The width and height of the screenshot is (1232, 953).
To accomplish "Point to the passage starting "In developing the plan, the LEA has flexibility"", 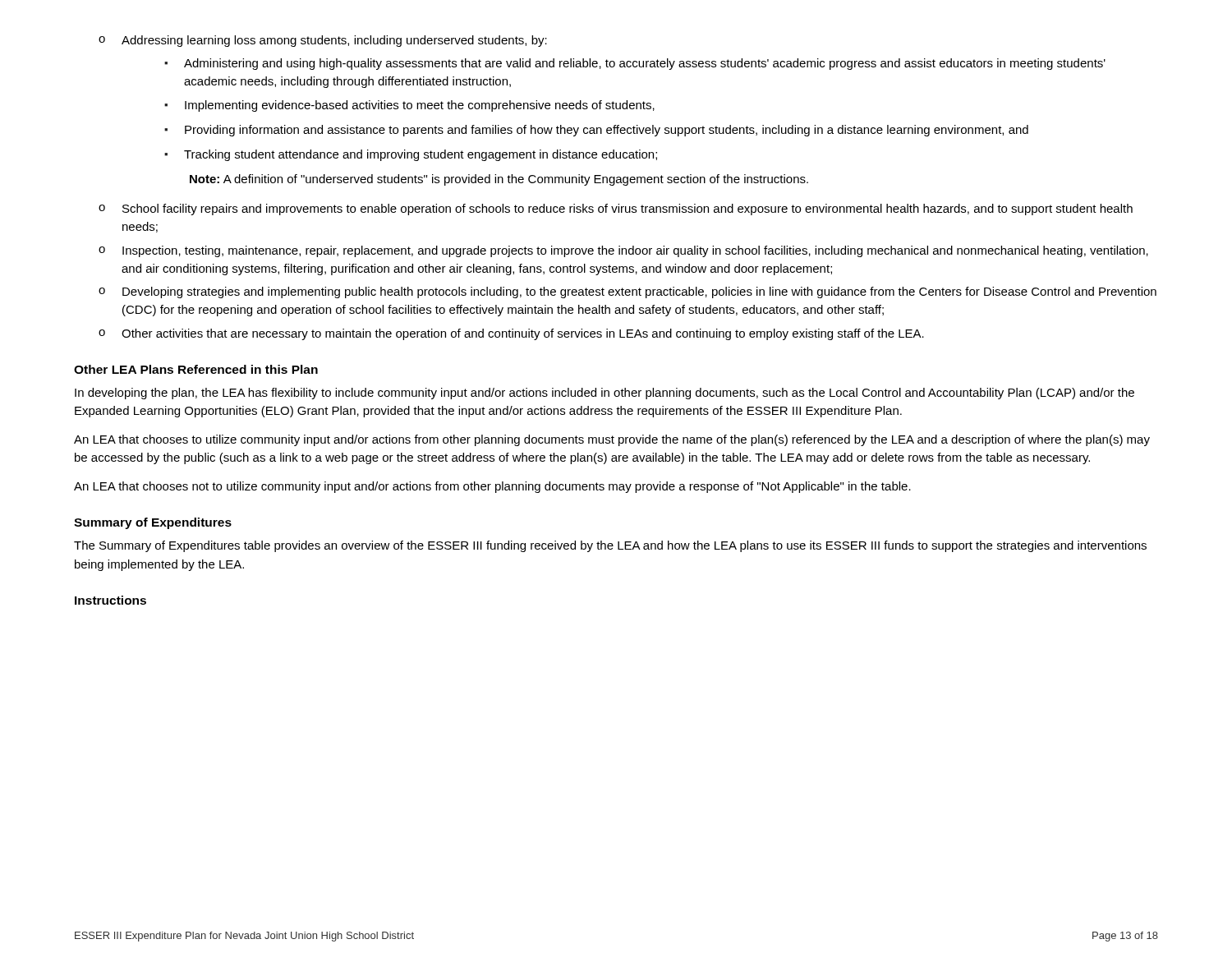I will (604, 401).
